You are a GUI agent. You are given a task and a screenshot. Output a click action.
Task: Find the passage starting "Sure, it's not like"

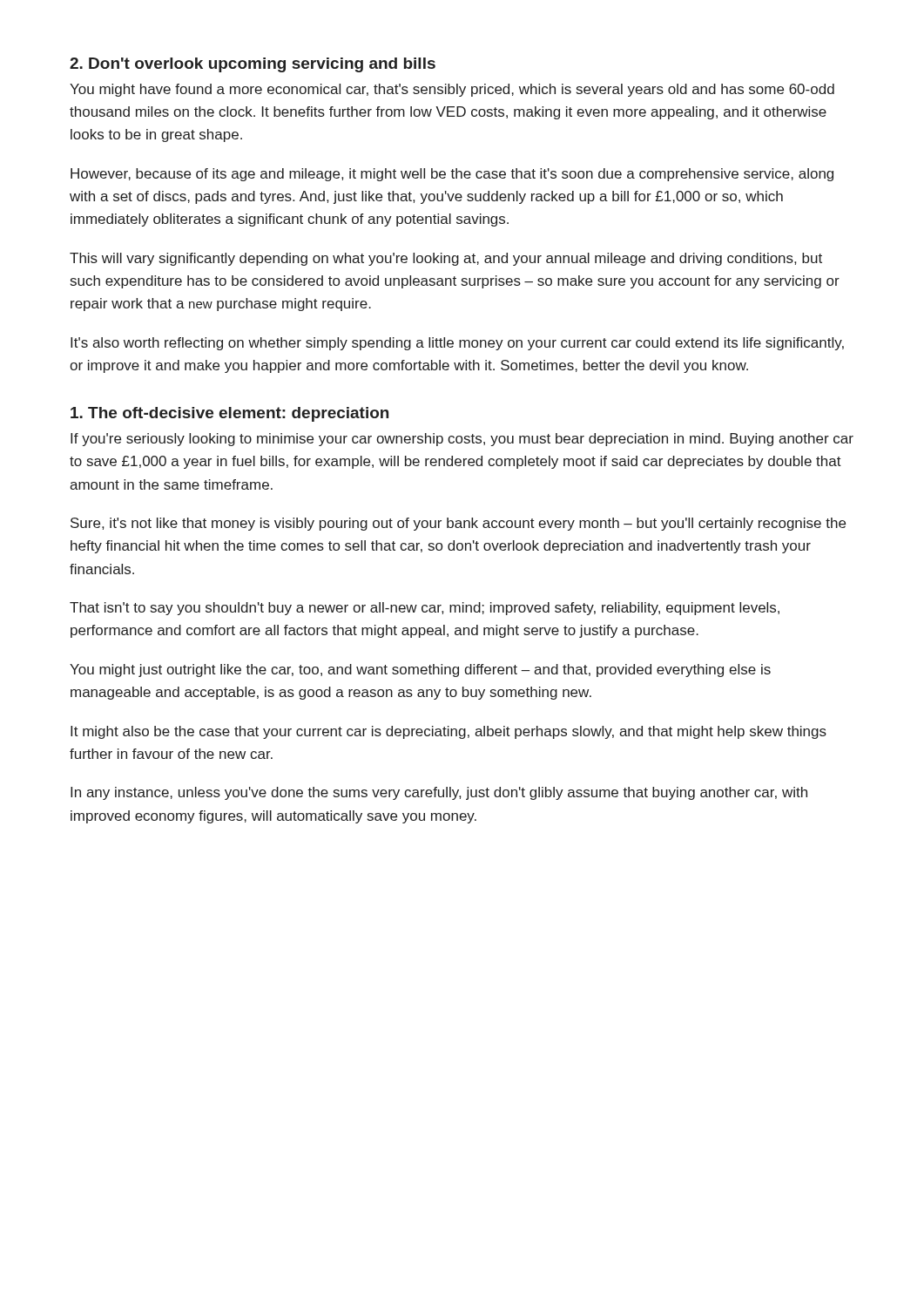click(x=462, y=547)
